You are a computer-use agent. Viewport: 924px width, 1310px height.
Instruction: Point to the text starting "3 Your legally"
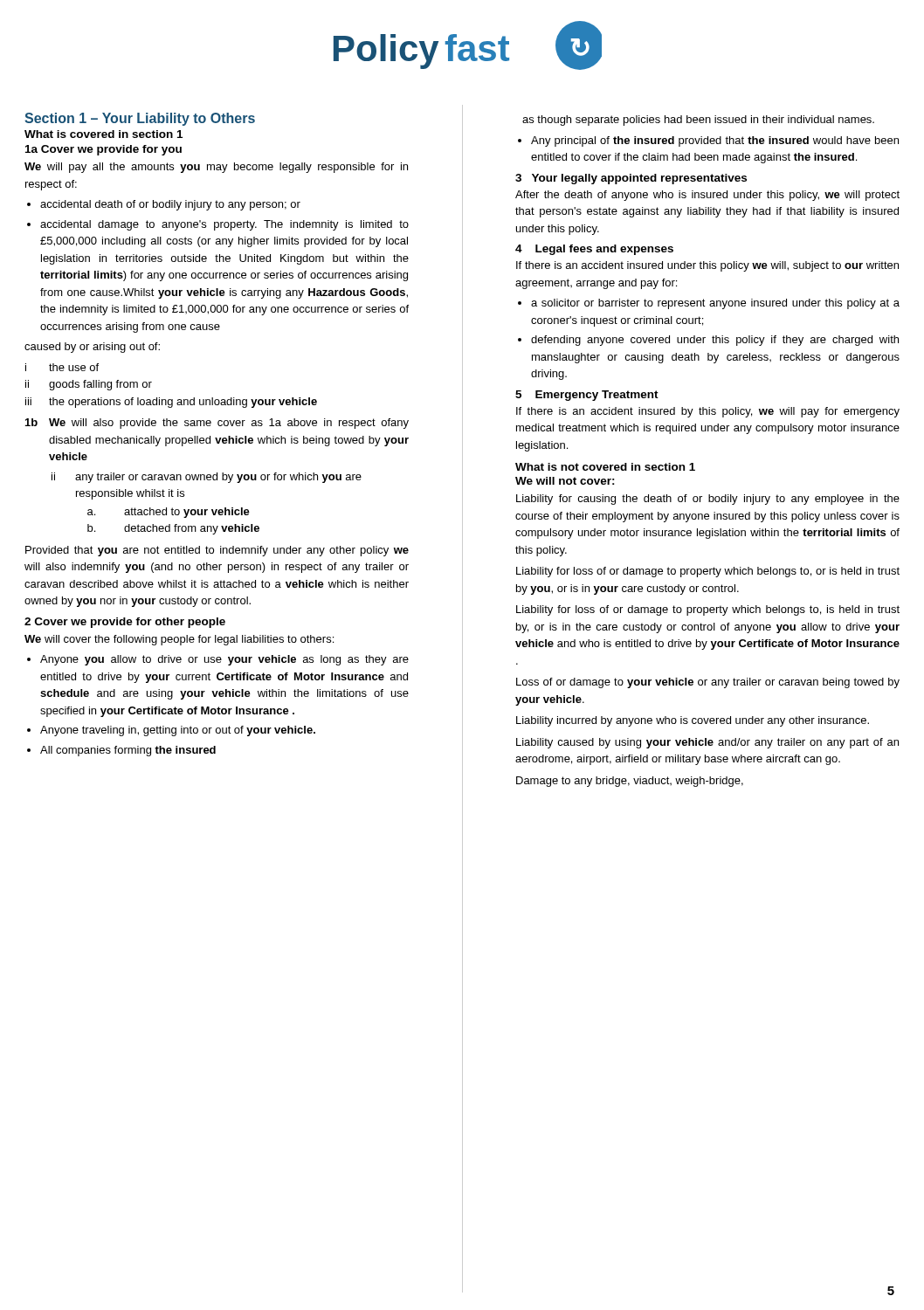click(631, 177)
